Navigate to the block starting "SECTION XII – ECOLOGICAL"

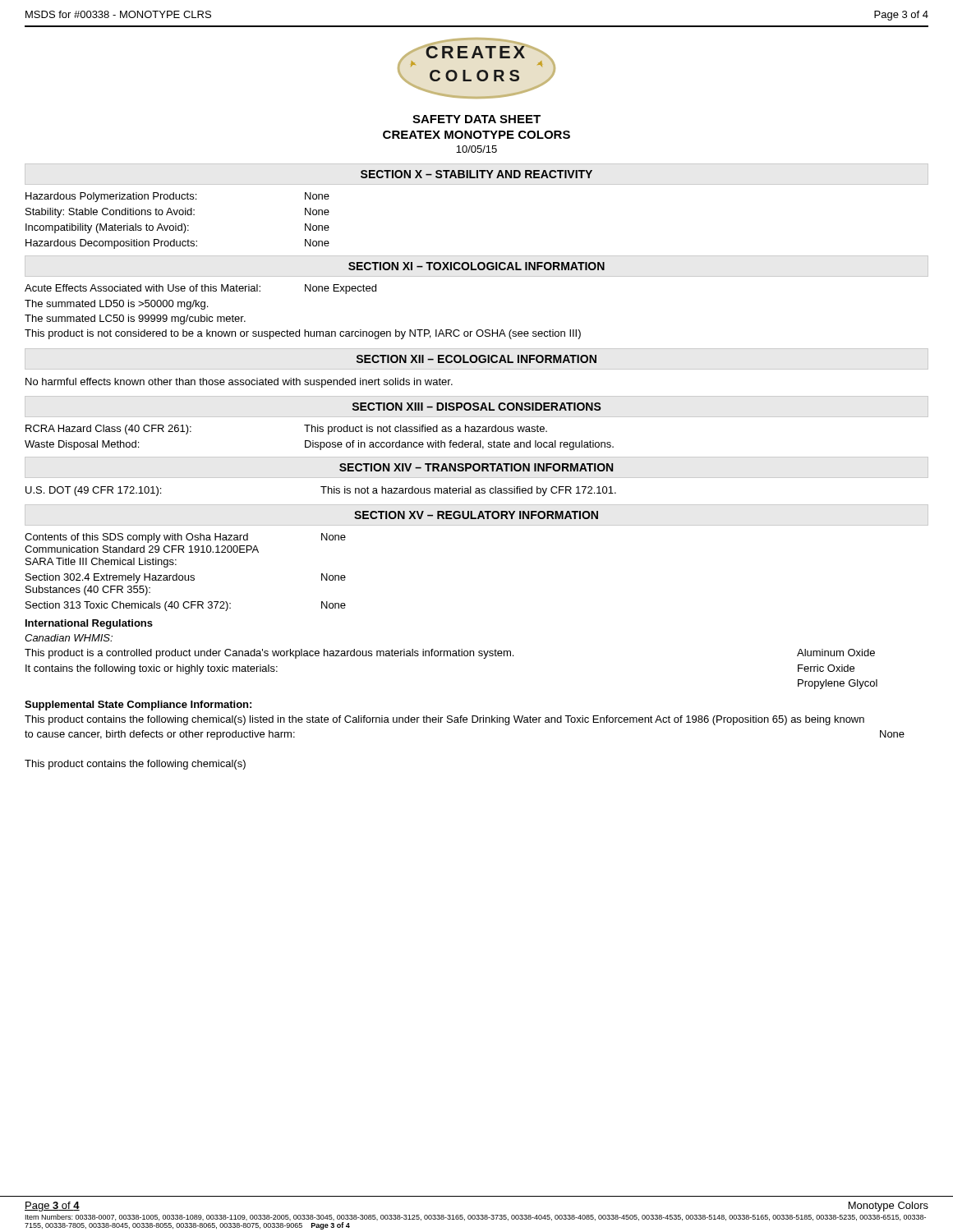pos(476,359)
